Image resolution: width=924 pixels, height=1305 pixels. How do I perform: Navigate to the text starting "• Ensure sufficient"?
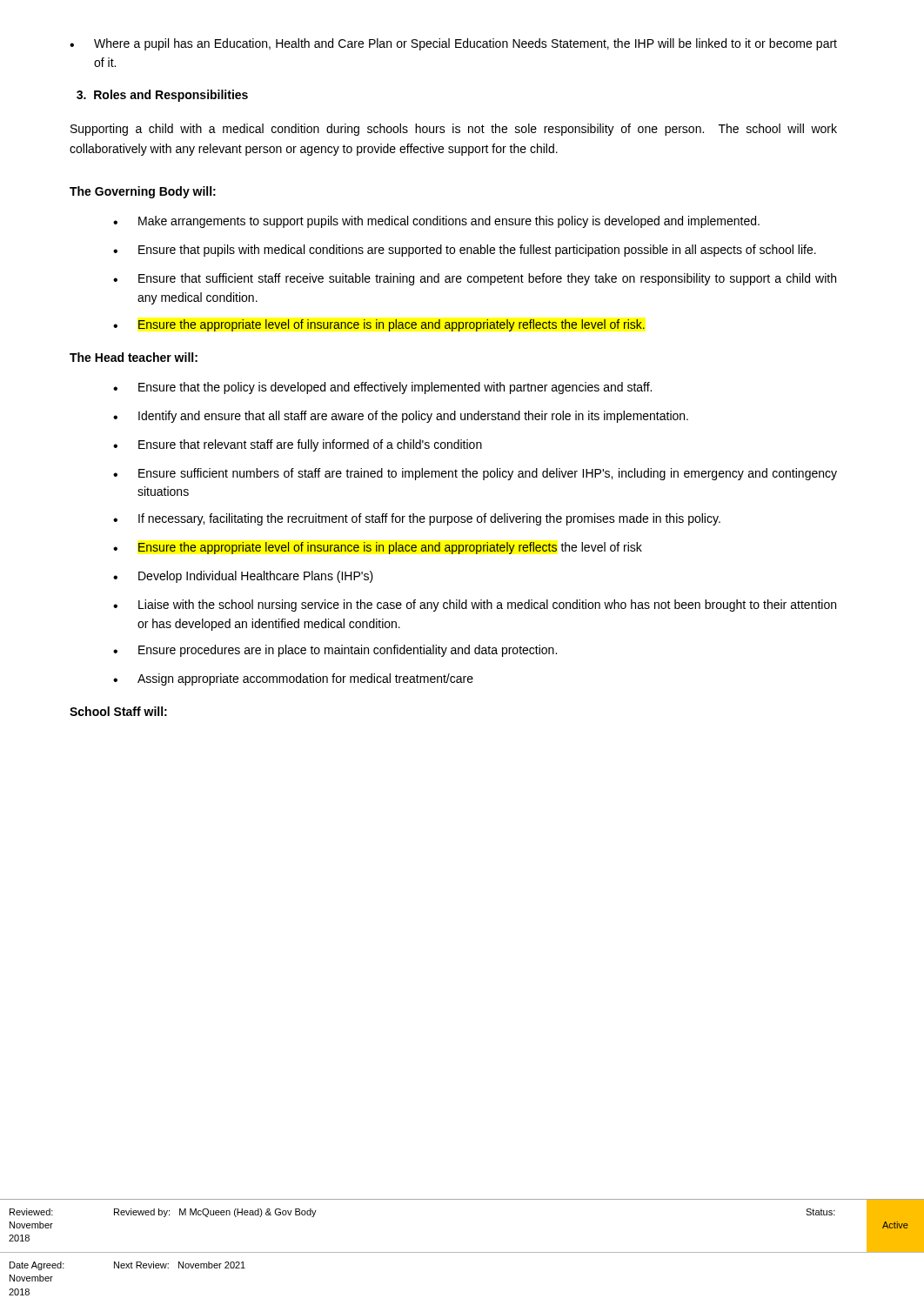pos(475,483)
